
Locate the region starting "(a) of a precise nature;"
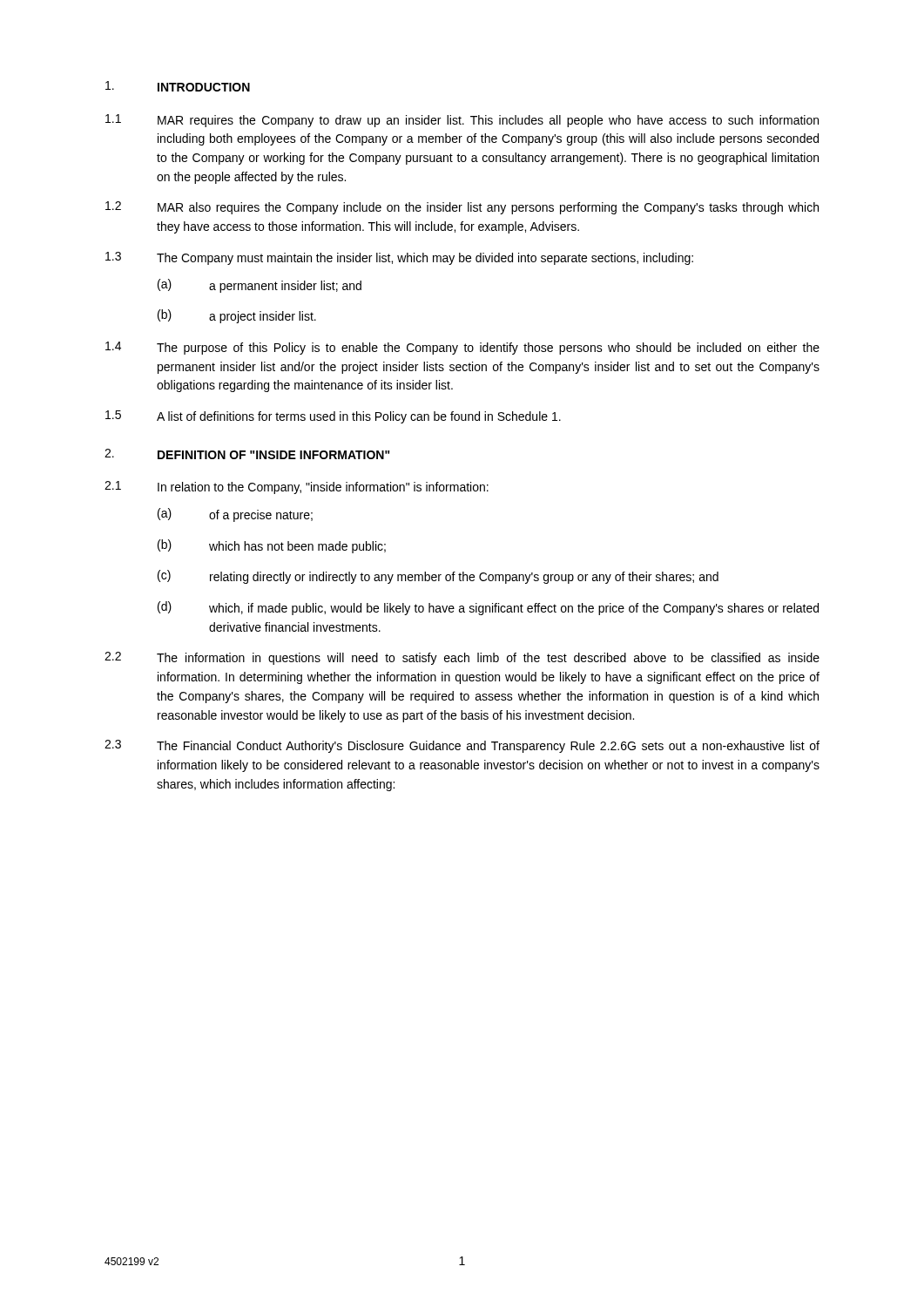pyautogui.click(x=235, y=515)
